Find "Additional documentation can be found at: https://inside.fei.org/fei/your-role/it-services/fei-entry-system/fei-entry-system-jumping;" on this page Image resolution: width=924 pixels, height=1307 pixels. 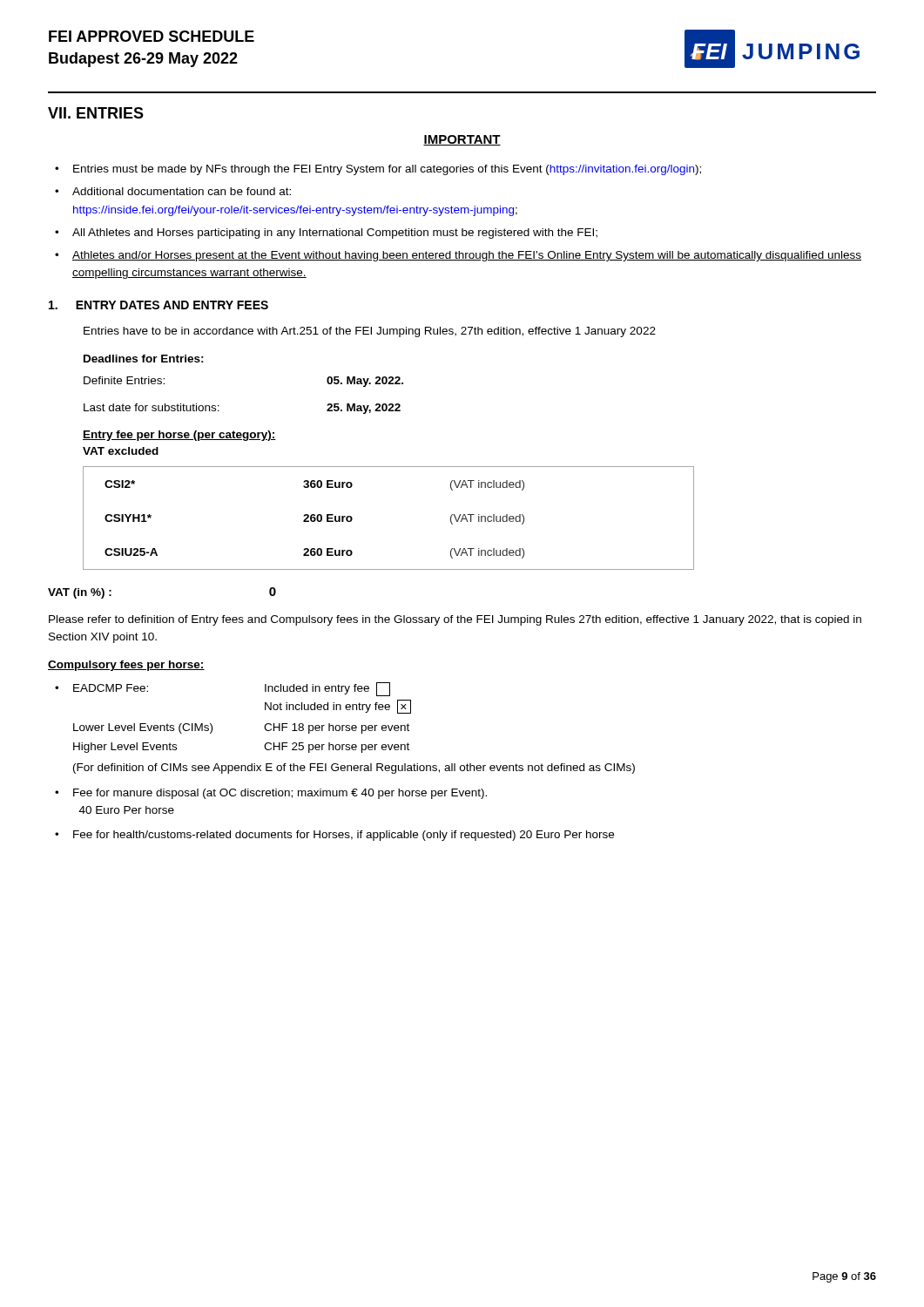pos(295,200)
